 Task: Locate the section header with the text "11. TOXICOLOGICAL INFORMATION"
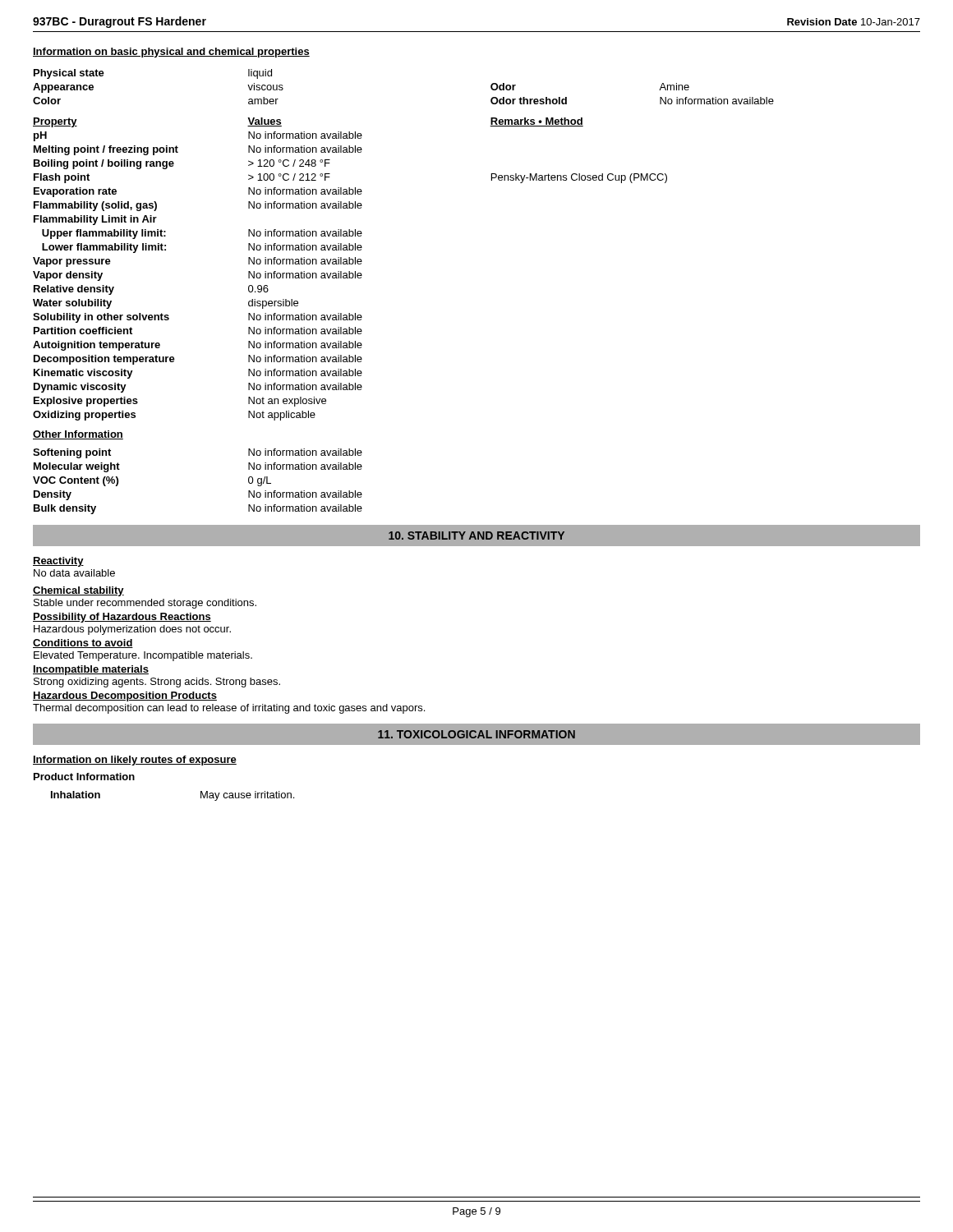click(476, 734)
